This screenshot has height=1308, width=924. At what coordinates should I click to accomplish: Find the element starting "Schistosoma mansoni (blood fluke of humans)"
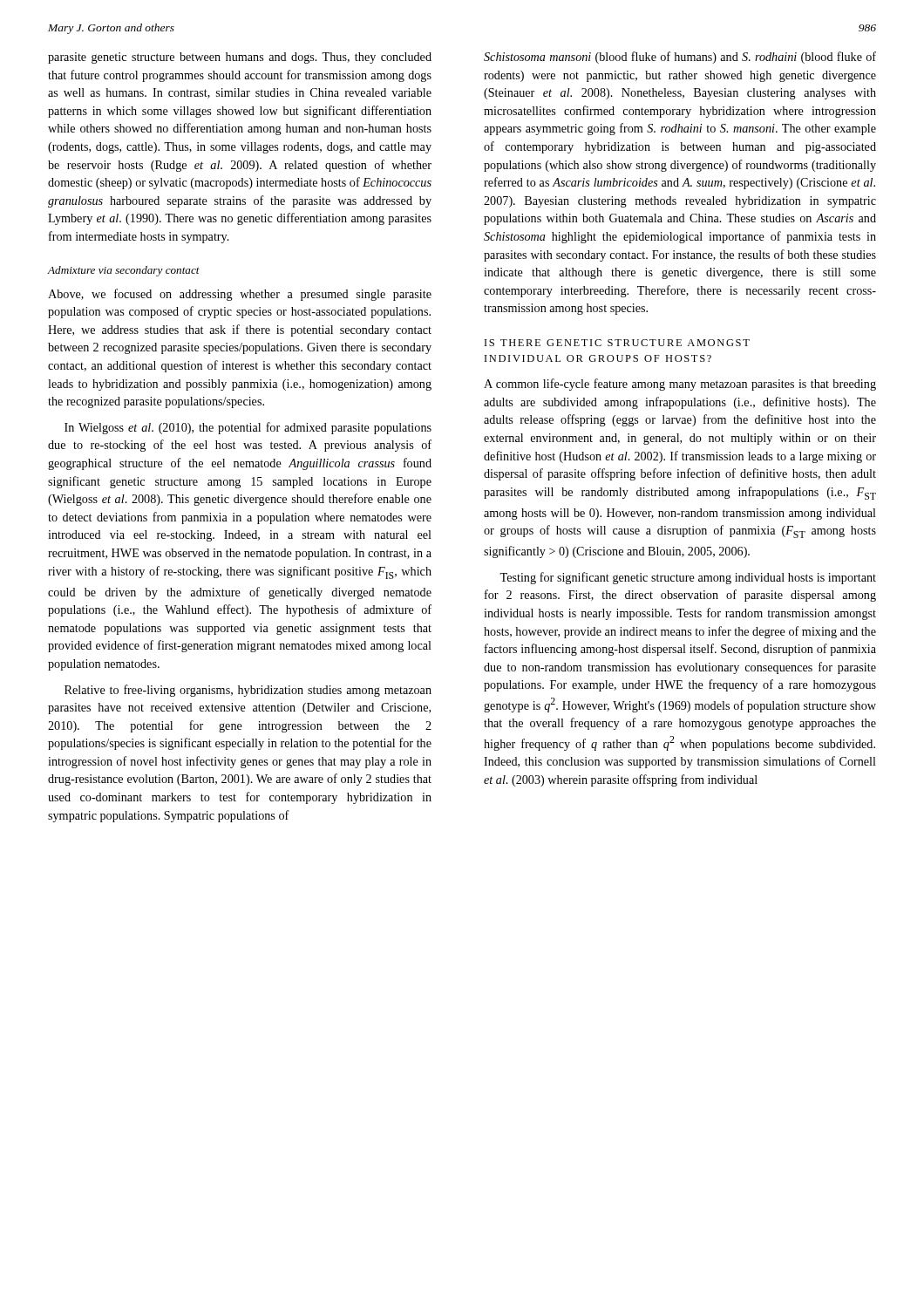(x=680, y=183)
